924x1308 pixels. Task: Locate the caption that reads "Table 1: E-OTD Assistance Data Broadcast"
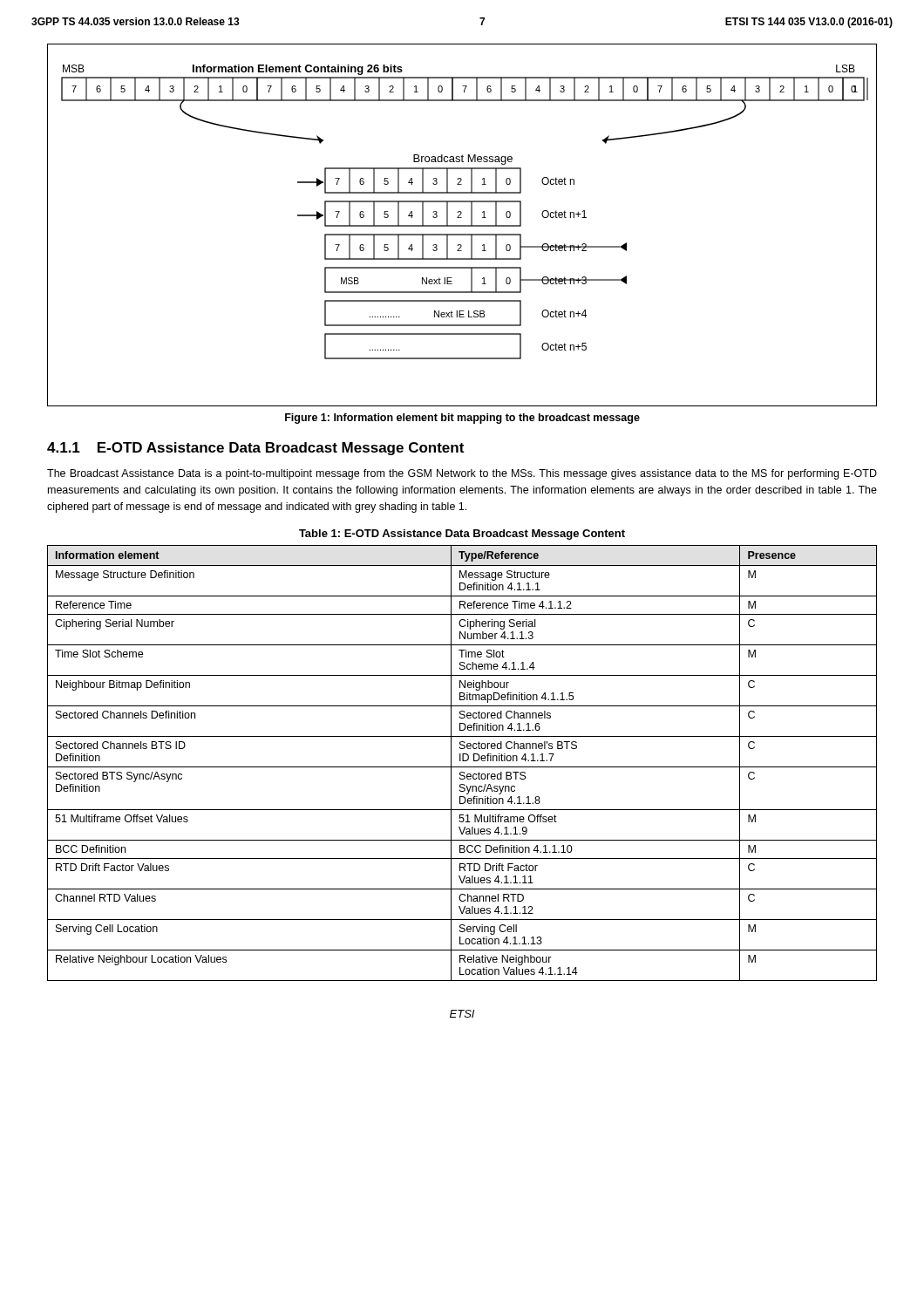[x=462, y=533]
